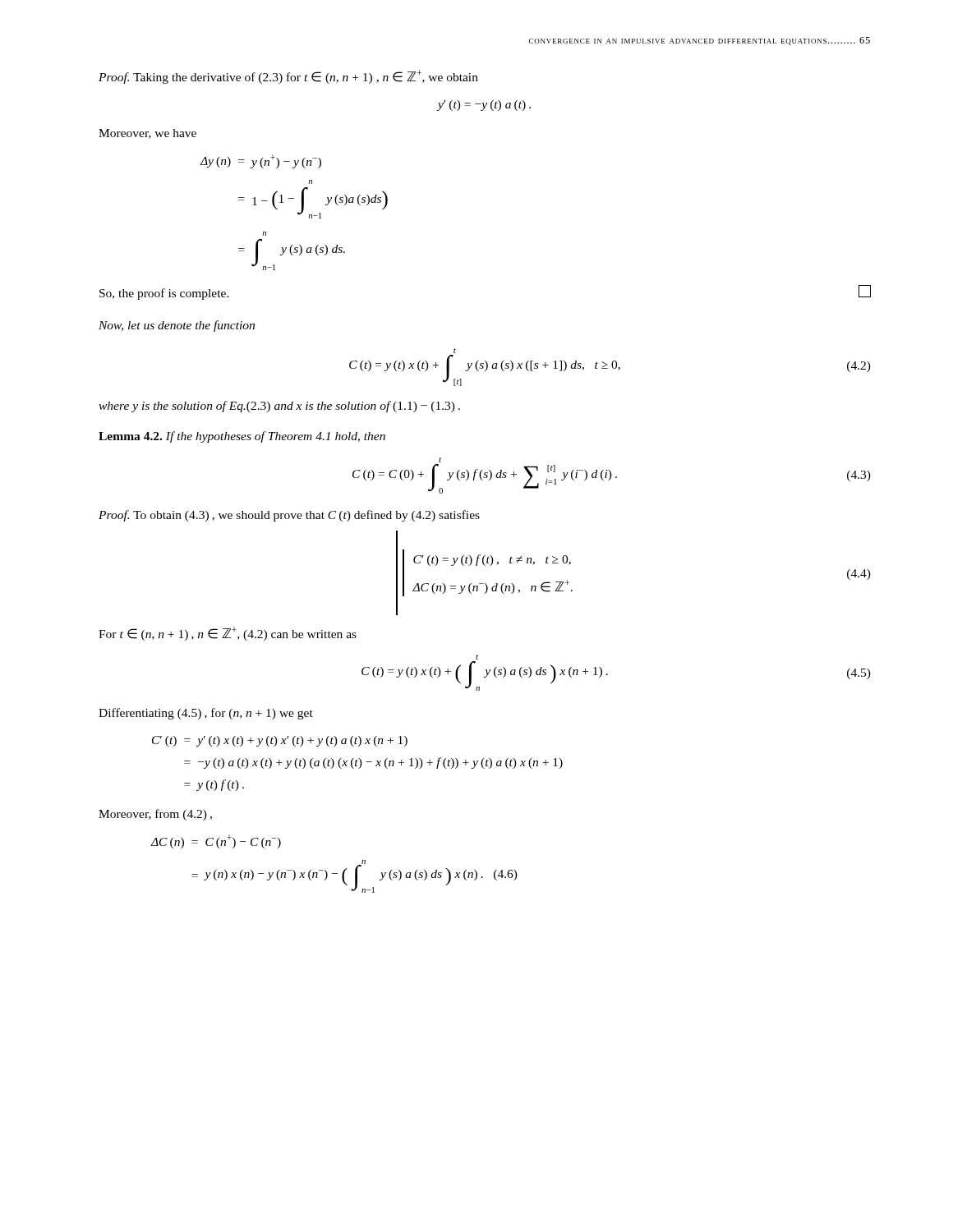Viewport: 953px width, 1232px height.
Task: Find the formula on this page that starts "C (t) = C (0)"
Action: (x=485, y=475)
